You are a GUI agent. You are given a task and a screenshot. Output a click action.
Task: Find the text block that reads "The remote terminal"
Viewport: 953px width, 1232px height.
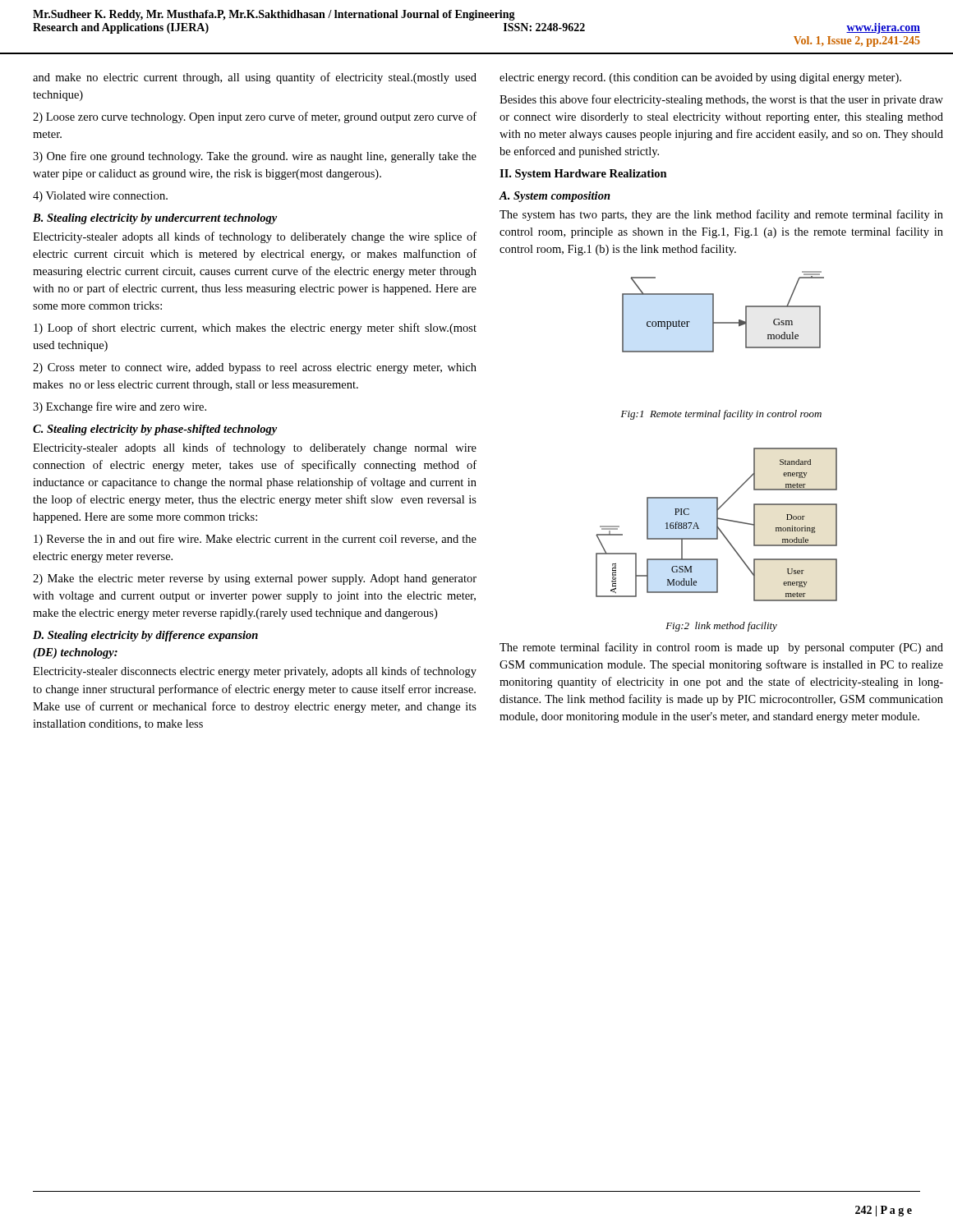click(721, 682)
